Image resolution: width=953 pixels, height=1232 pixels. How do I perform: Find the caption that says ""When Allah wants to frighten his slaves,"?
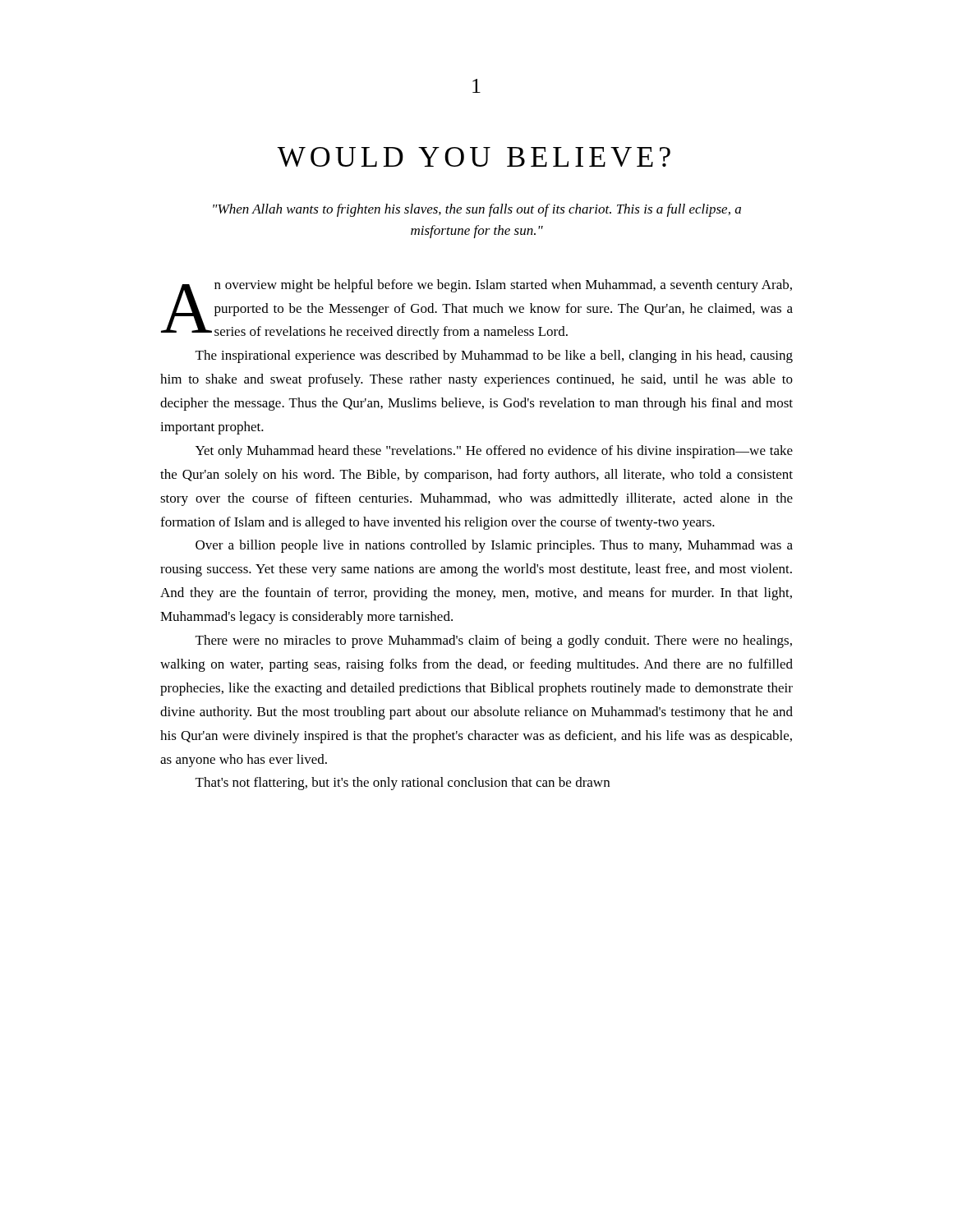click(x=476, y=220)
